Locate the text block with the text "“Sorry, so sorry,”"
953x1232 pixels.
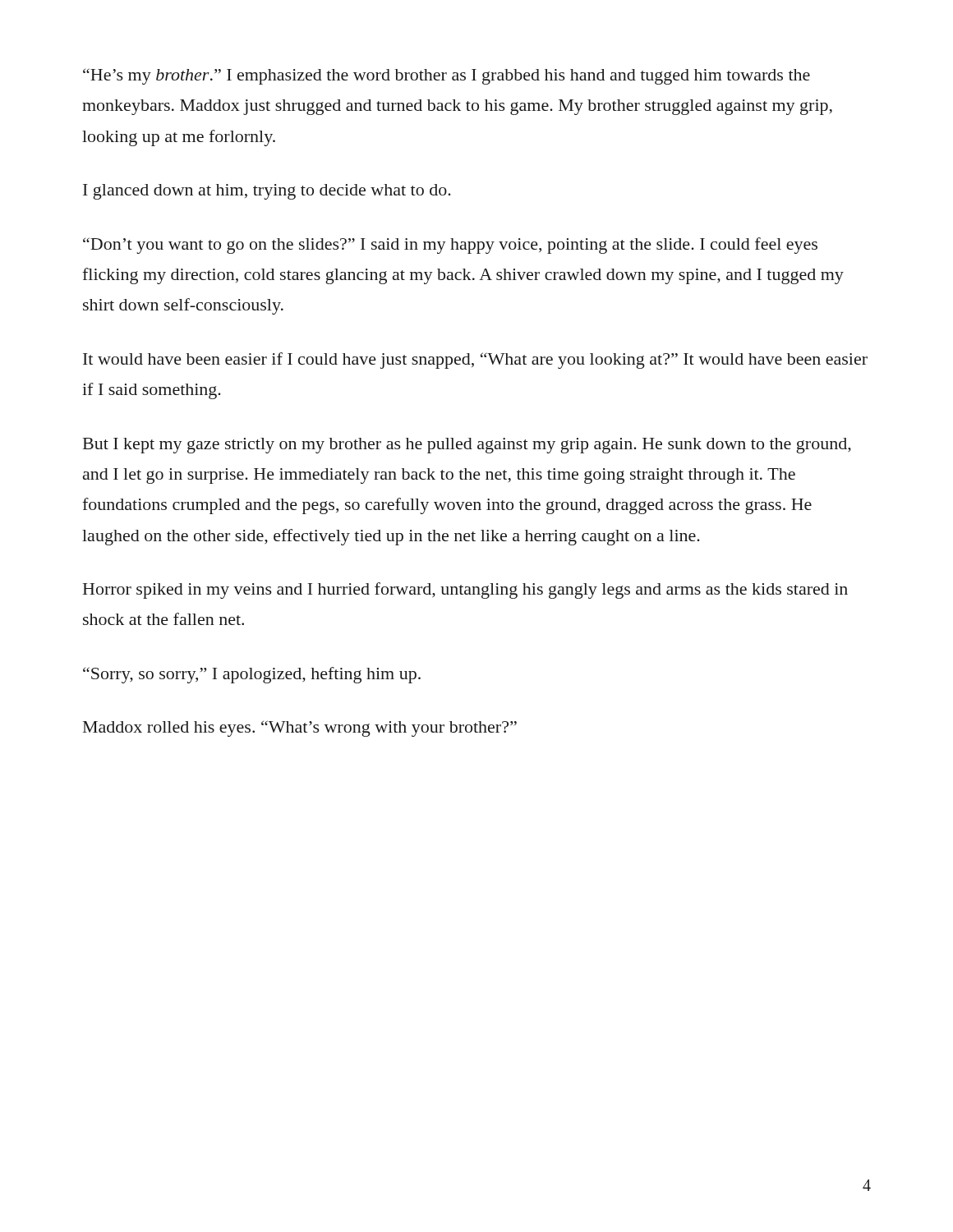(x=252, y=673)
